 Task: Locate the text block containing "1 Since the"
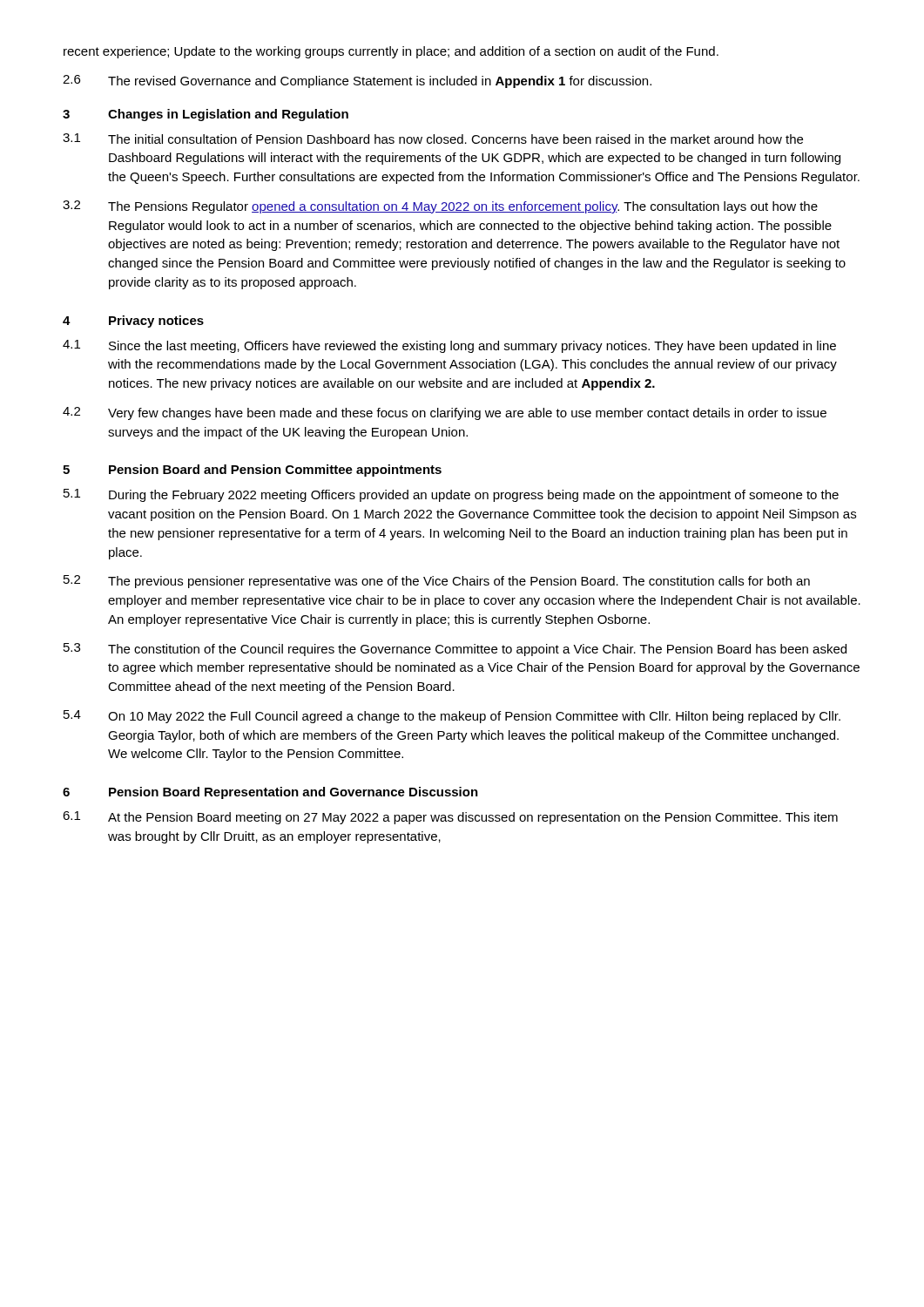462,364
